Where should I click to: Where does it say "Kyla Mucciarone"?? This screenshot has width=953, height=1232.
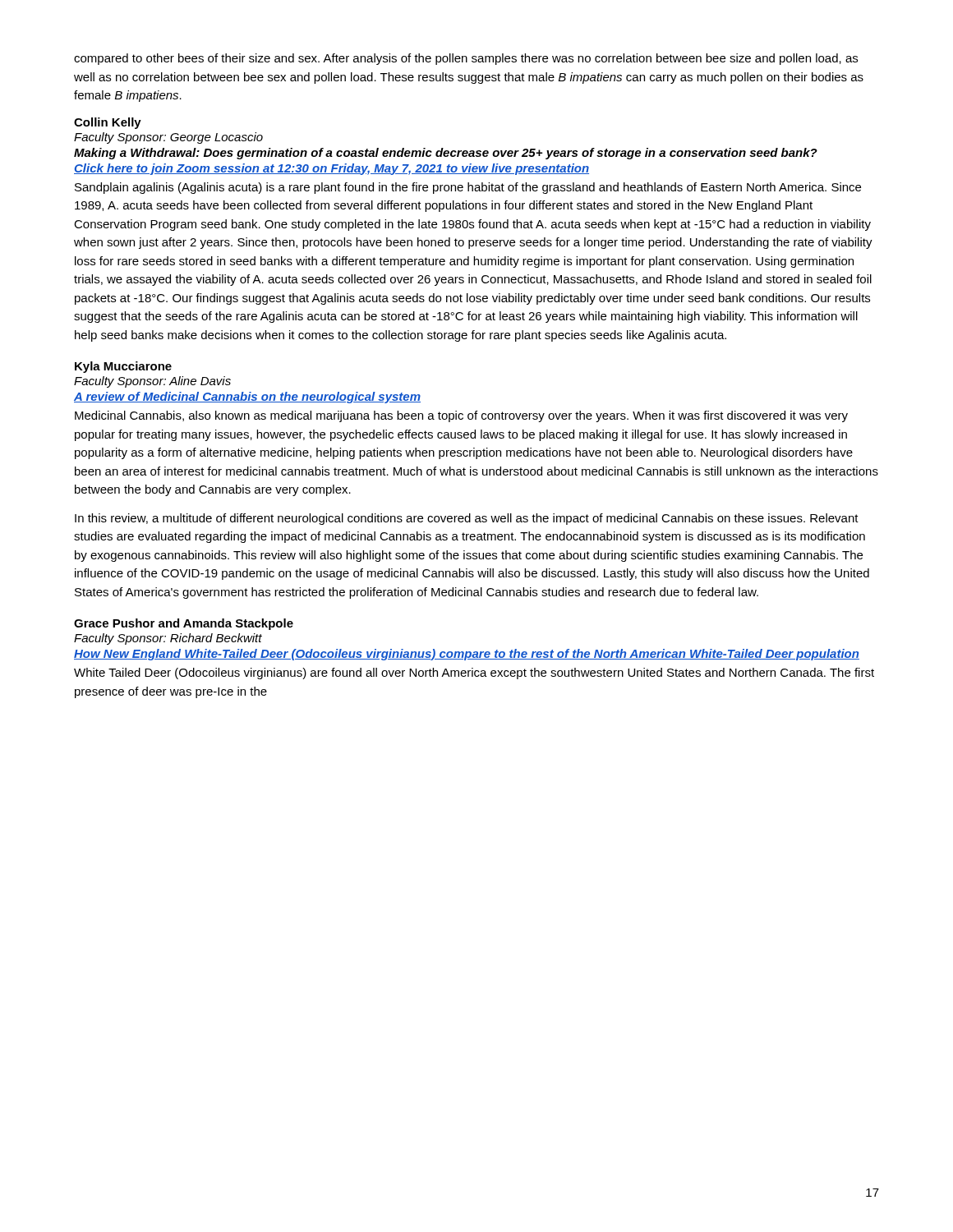[123, 366]
